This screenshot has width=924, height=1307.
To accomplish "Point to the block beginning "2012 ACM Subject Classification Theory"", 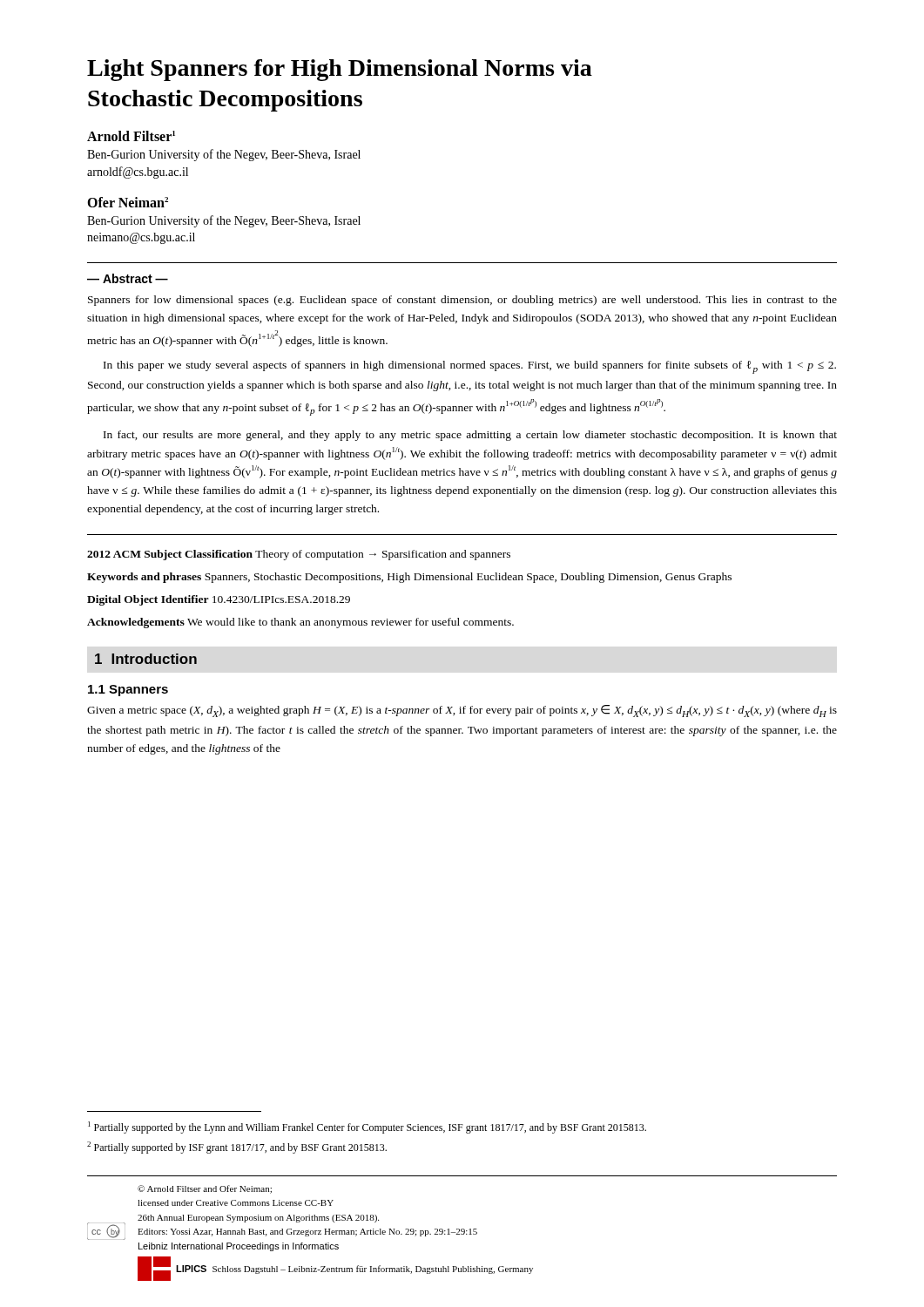I will (299, 553).
